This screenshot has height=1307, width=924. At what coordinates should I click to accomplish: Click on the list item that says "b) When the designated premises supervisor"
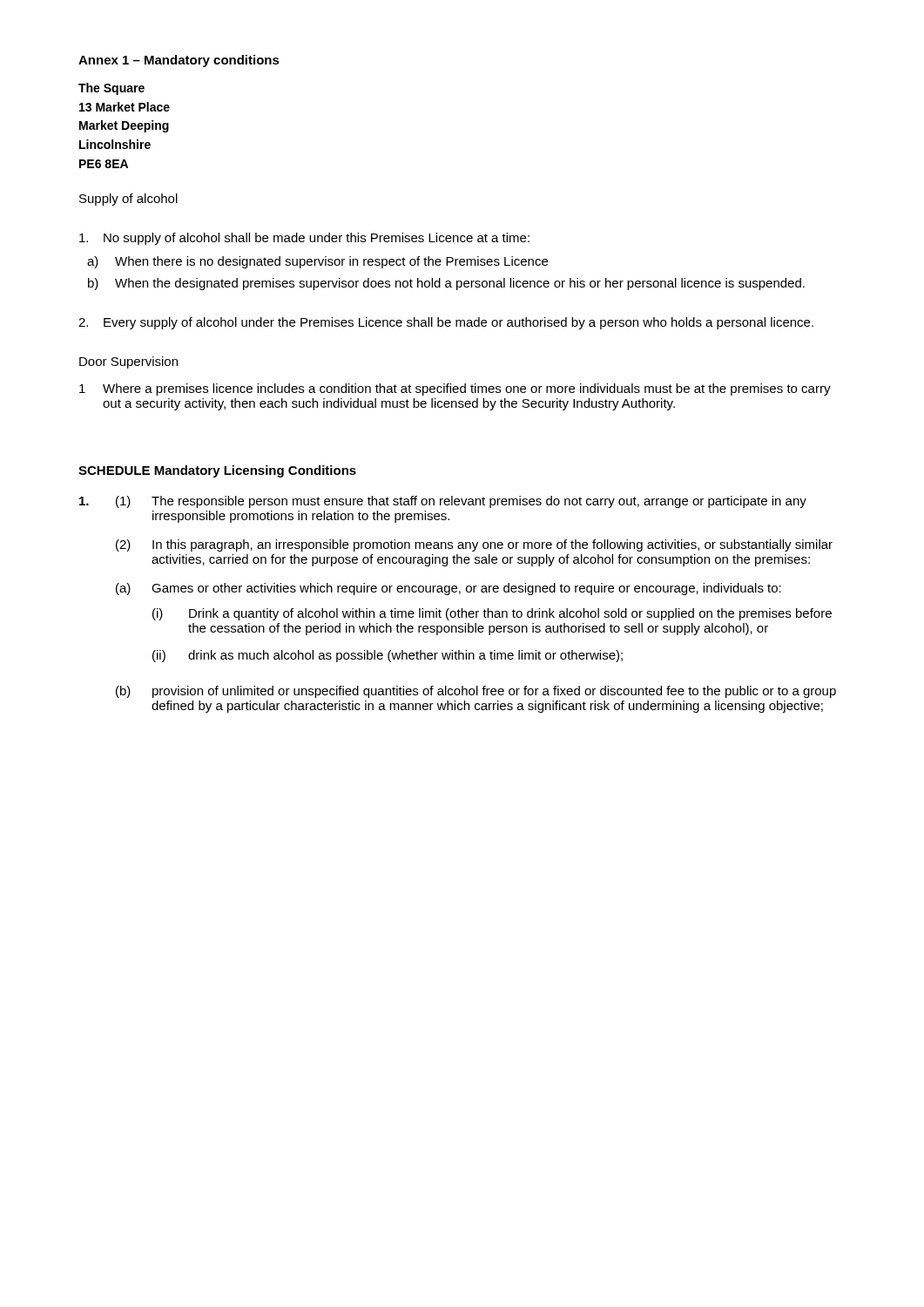(446, 283)
